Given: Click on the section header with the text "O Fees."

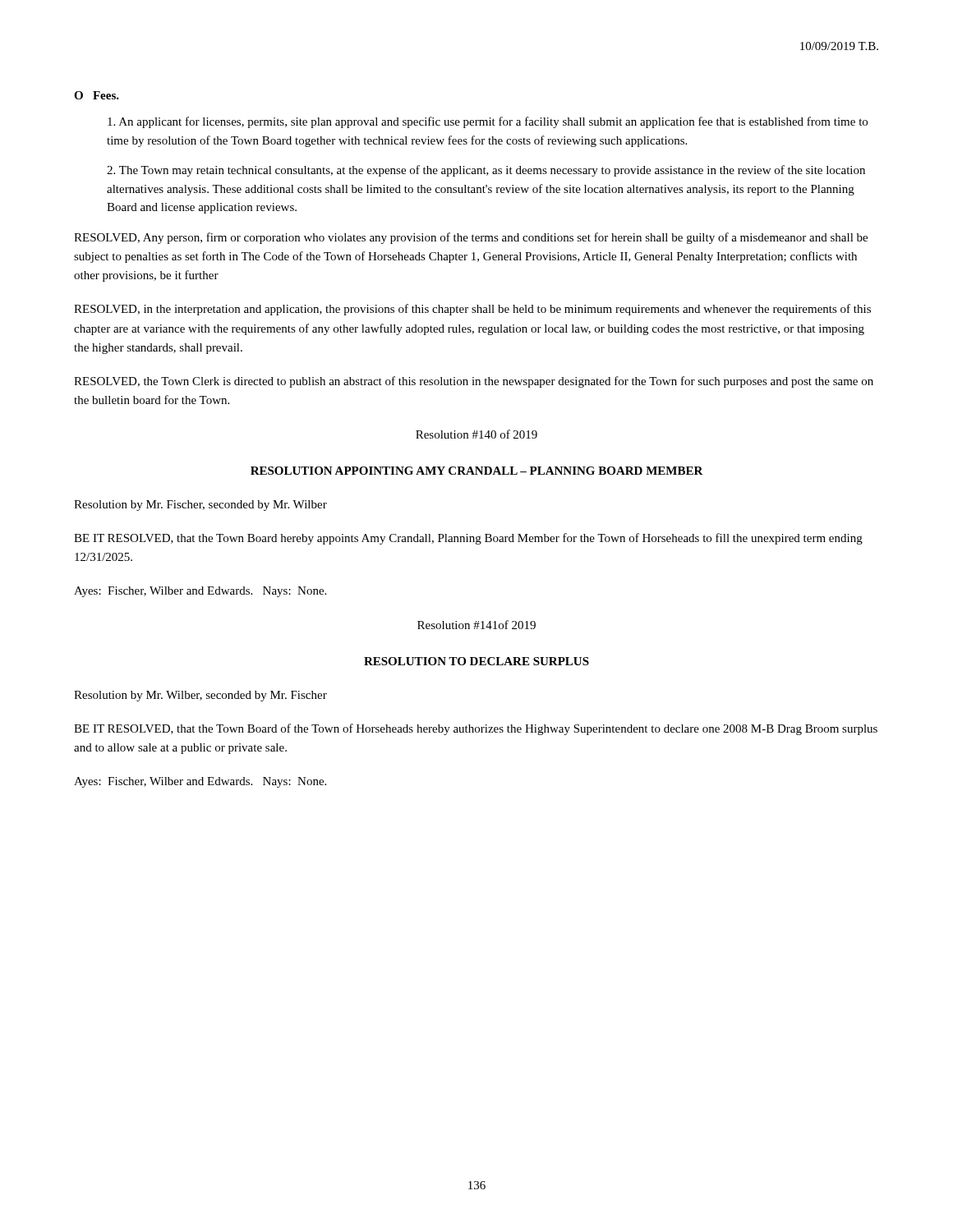Looking at the screenshot, I should (97, 95).
